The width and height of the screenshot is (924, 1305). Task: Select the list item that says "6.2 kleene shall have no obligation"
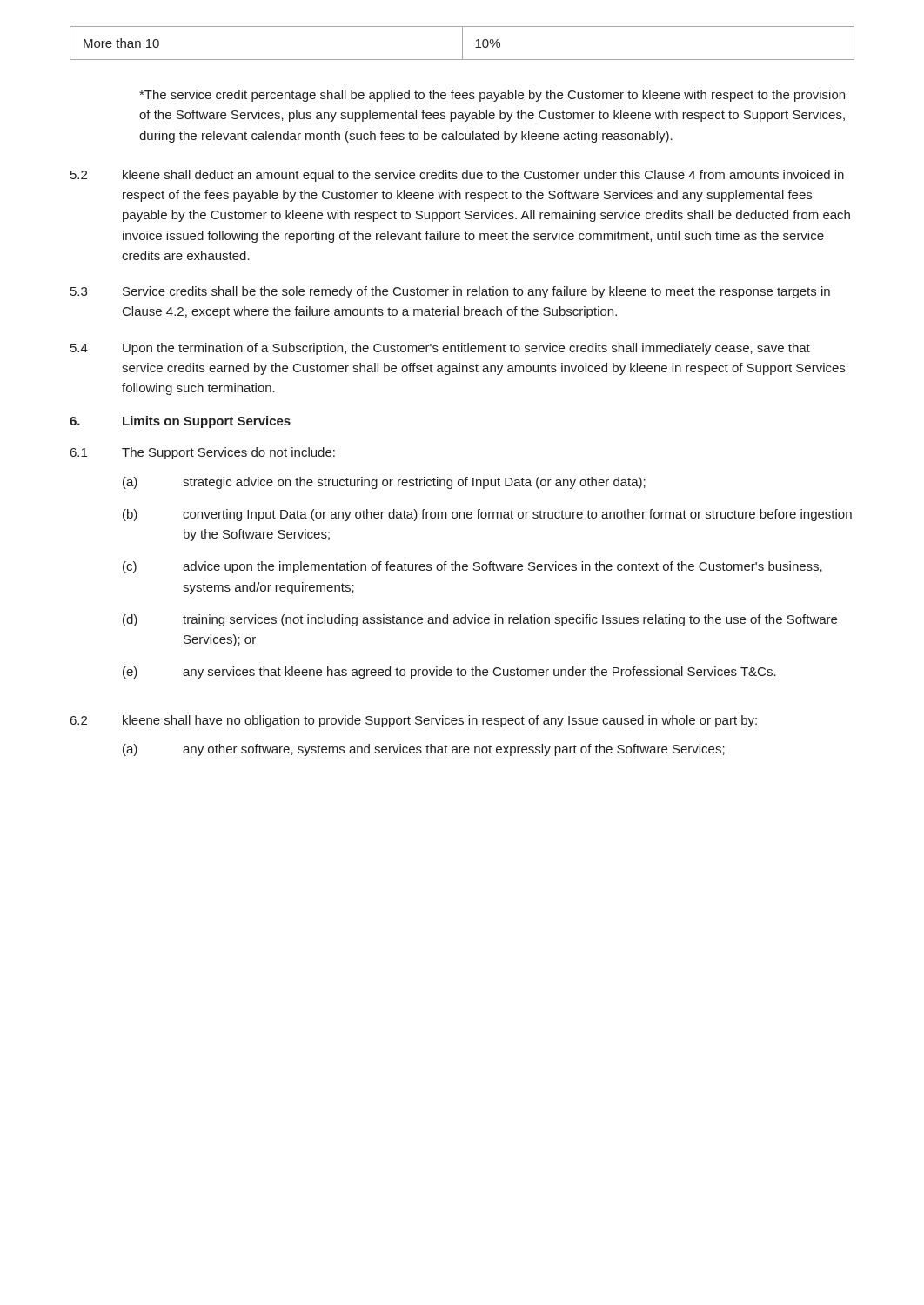[x=462, y=740]
